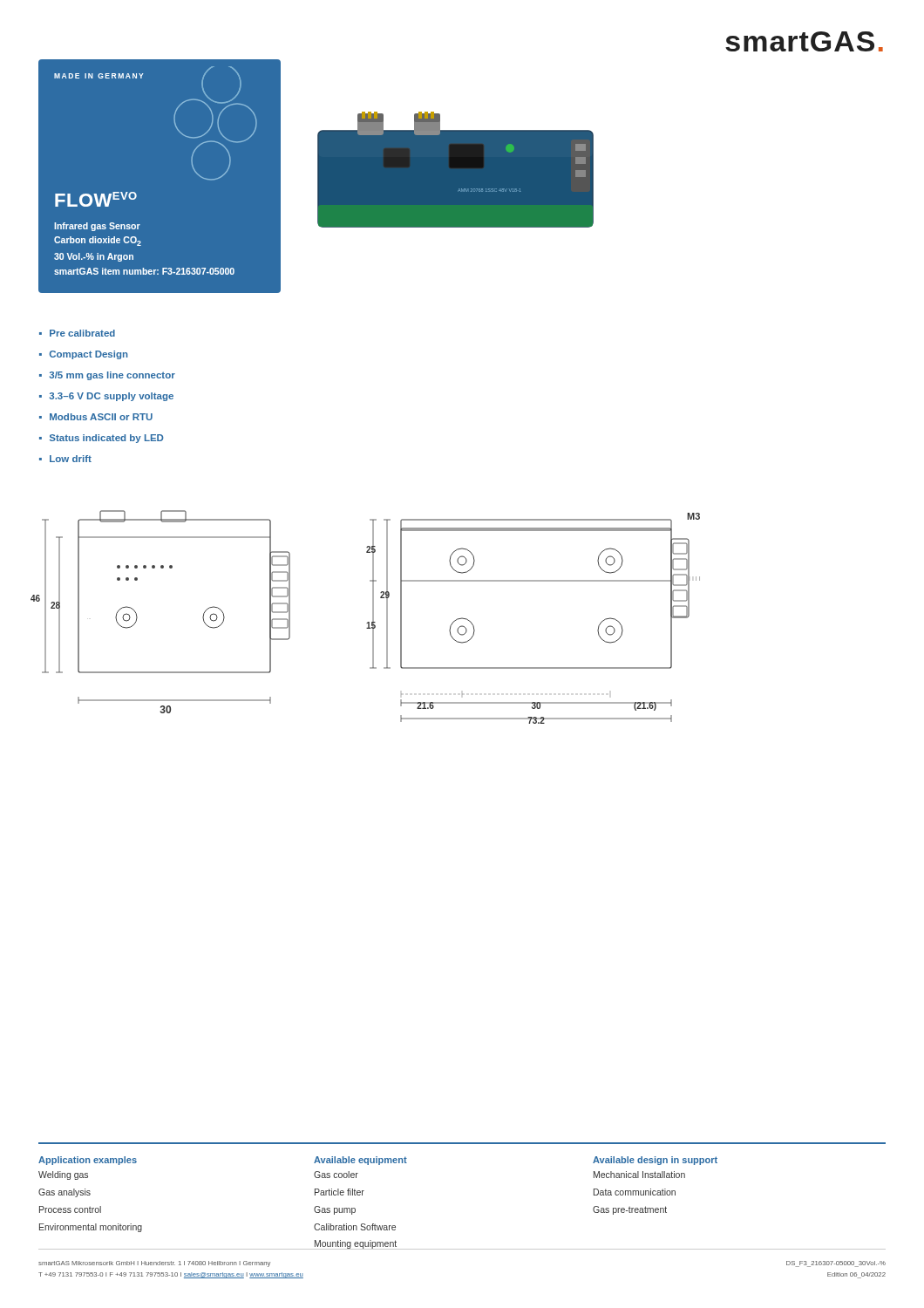The image size is (924, 1308).
Task: Point to "Application examples"
Action: coord(88,1160)
